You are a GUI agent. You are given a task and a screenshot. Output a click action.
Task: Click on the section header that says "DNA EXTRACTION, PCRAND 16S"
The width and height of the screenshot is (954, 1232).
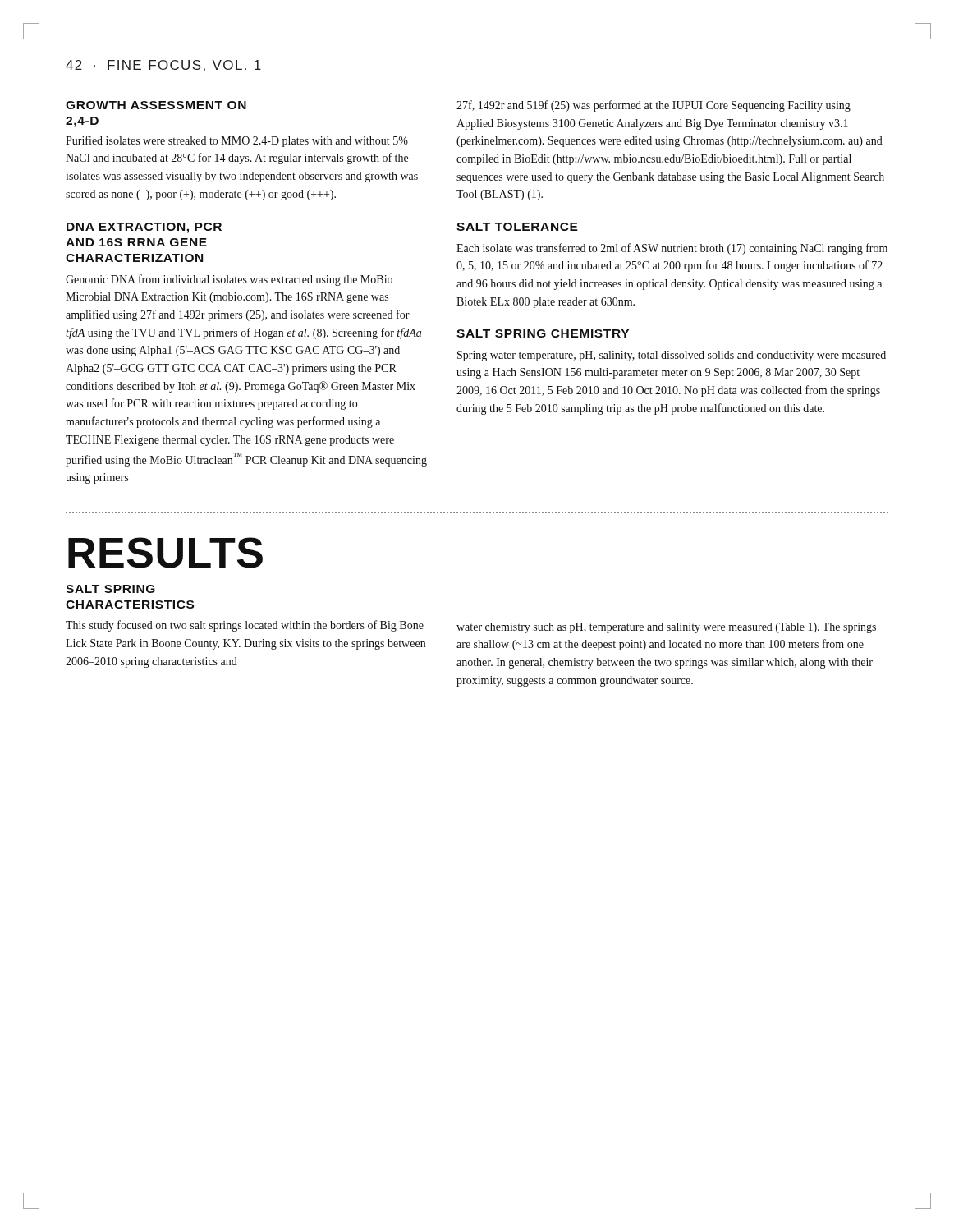click(144, 242)
